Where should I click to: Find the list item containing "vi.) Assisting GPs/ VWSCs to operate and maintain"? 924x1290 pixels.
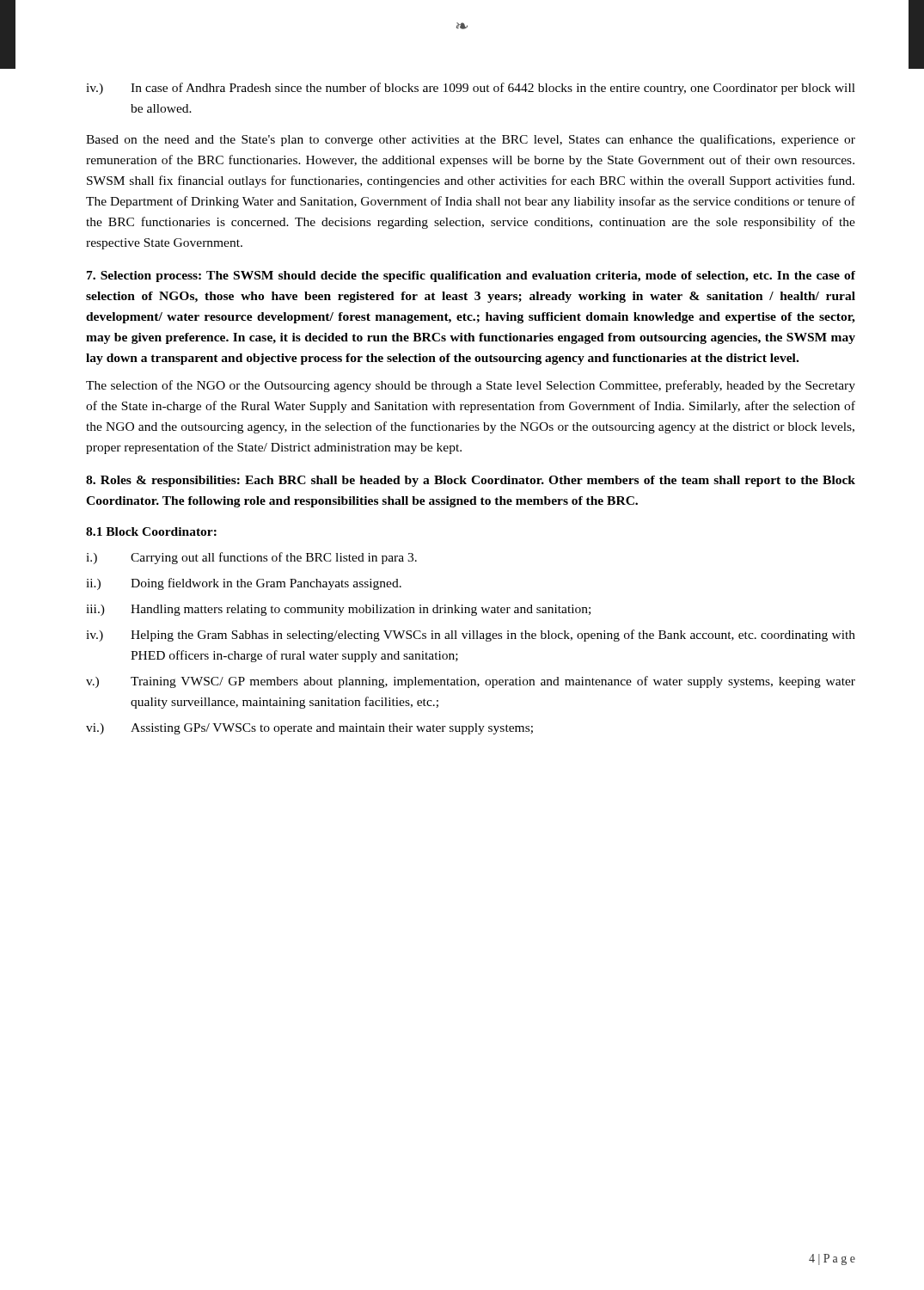[471, 728]
